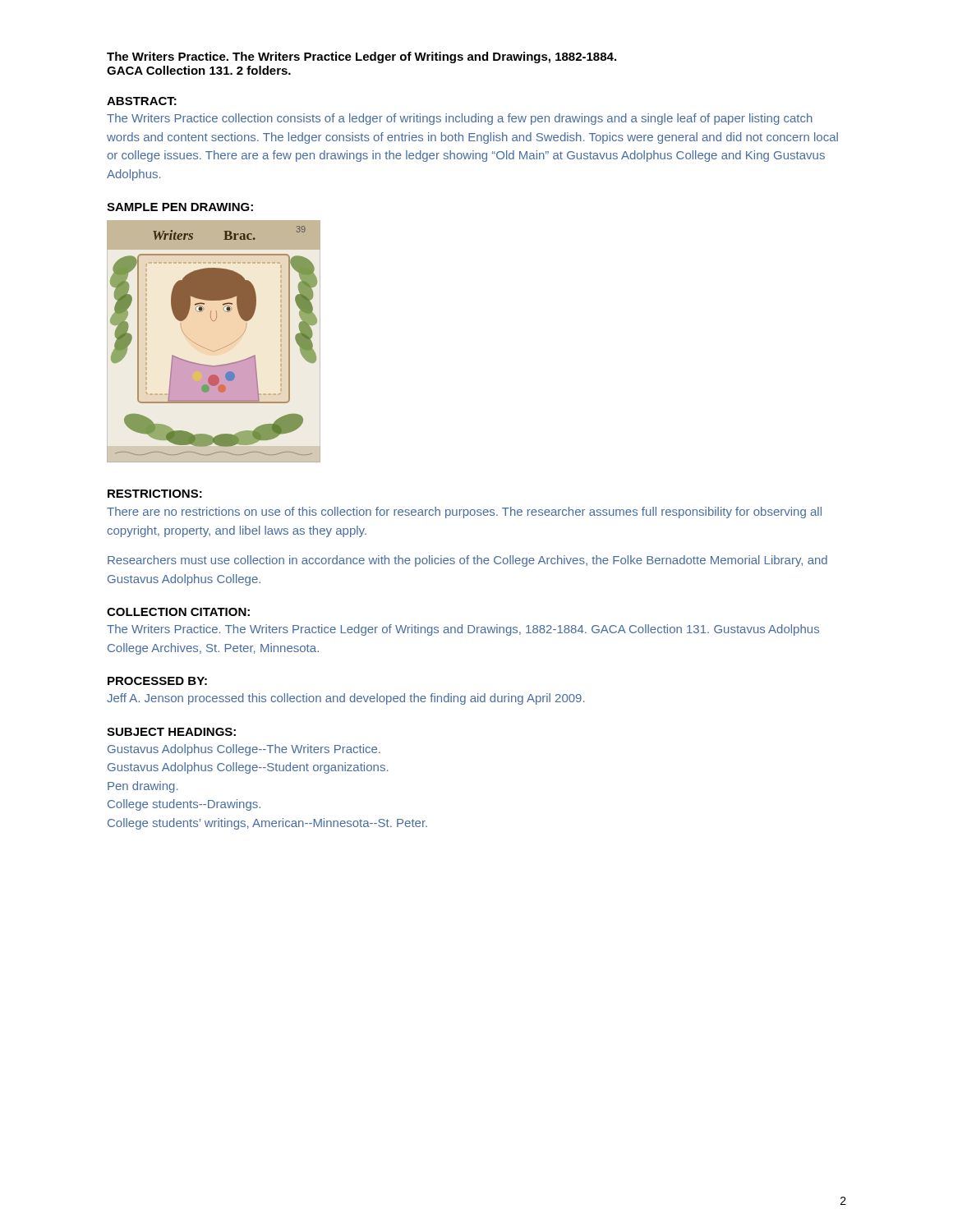Locate the element starting "The Writers Practice collection consists of"

(473, 146)
